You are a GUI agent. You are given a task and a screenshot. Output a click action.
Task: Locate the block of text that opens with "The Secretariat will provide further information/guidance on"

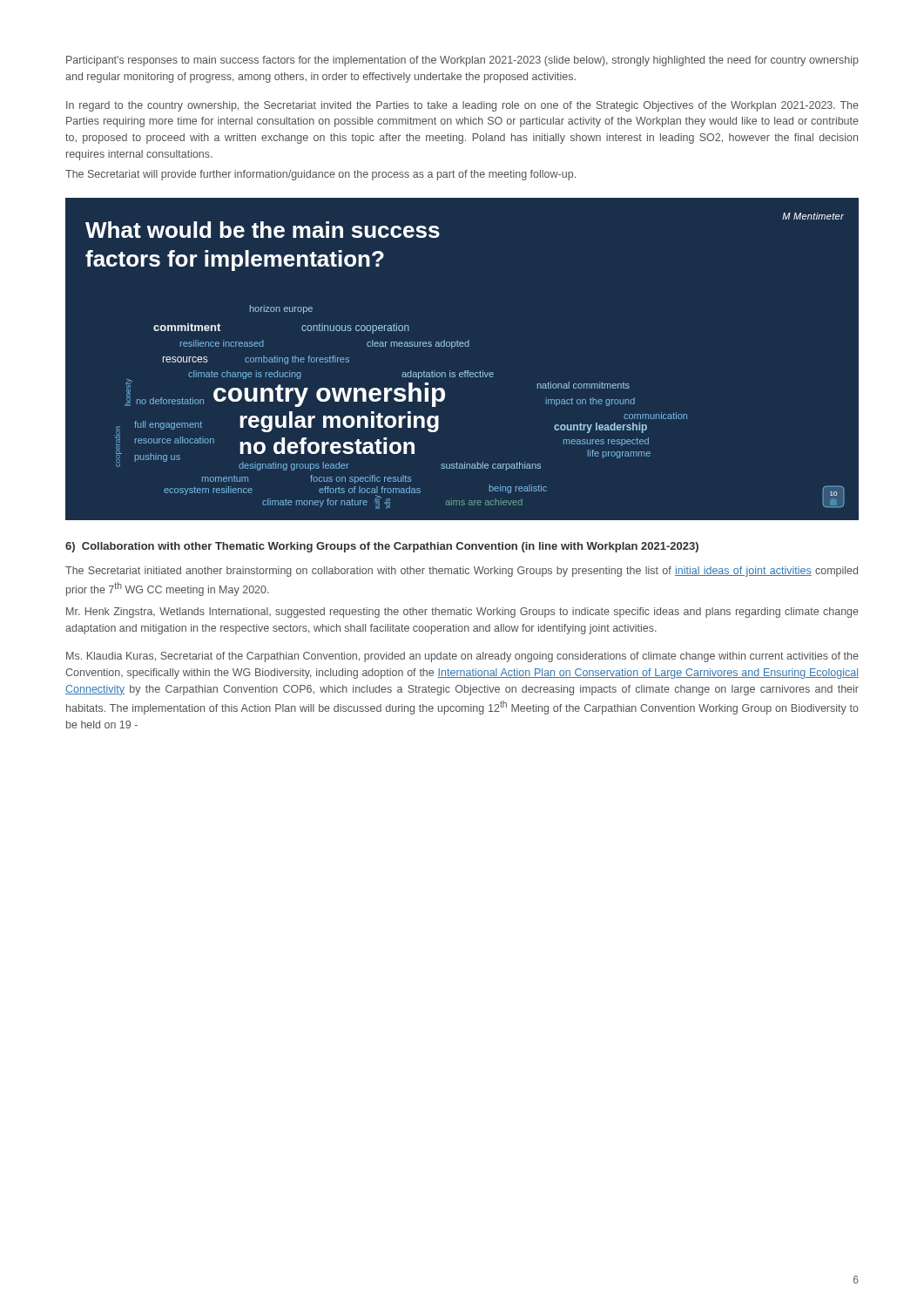[x=321, y=174]
